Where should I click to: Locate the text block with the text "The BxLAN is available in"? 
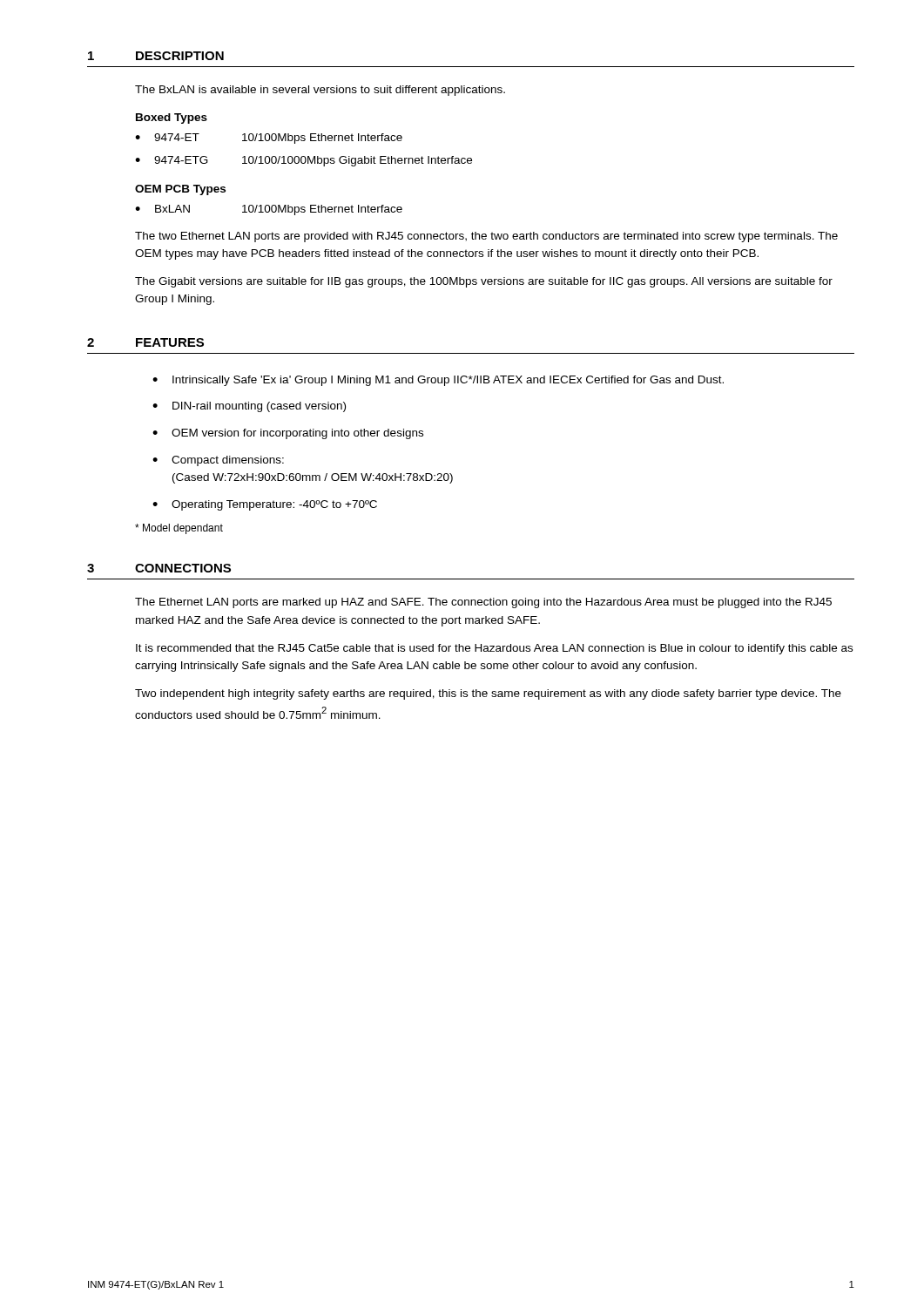coord(320,89)
